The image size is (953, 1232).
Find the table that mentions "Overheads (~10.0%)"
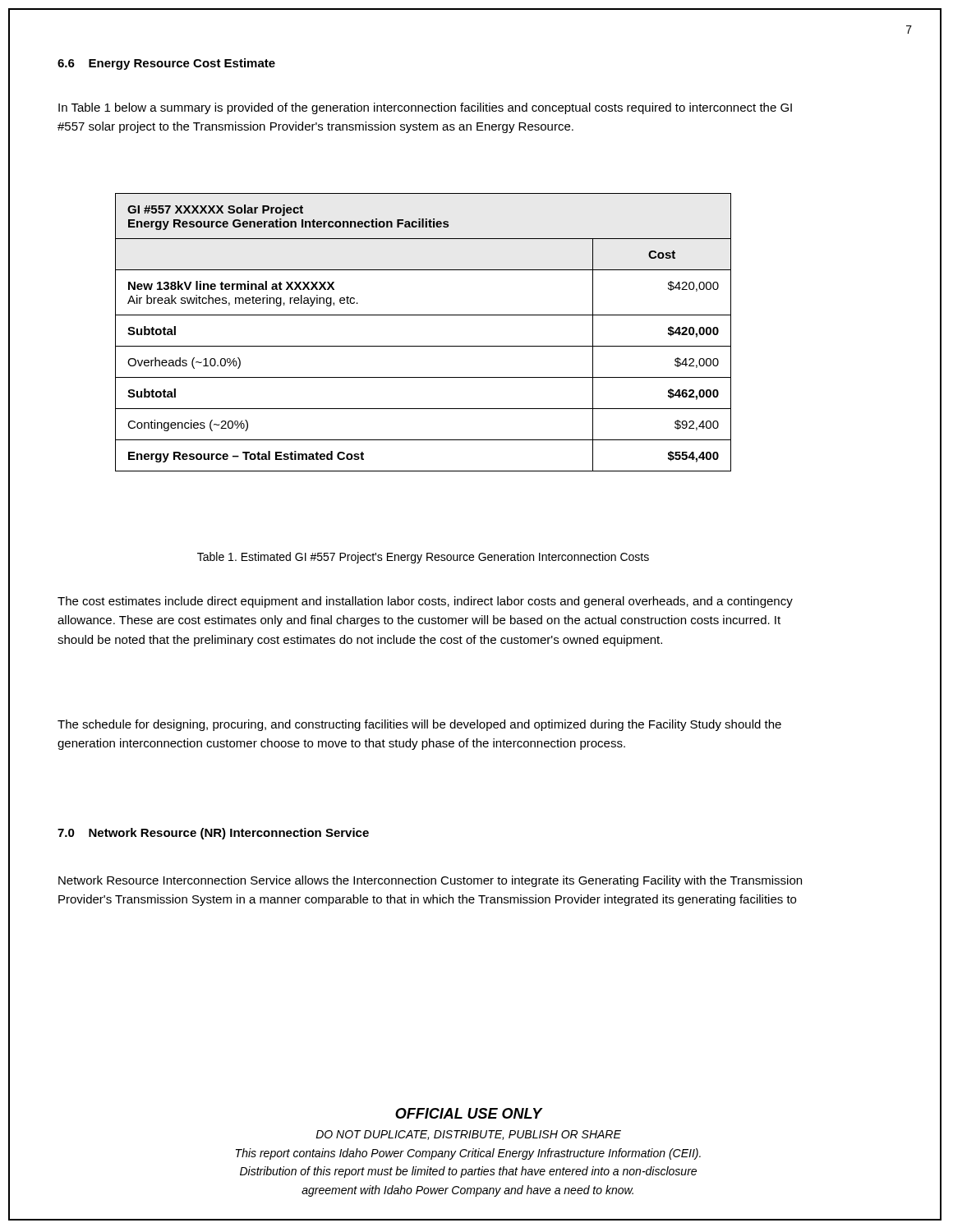pos(423,332)
